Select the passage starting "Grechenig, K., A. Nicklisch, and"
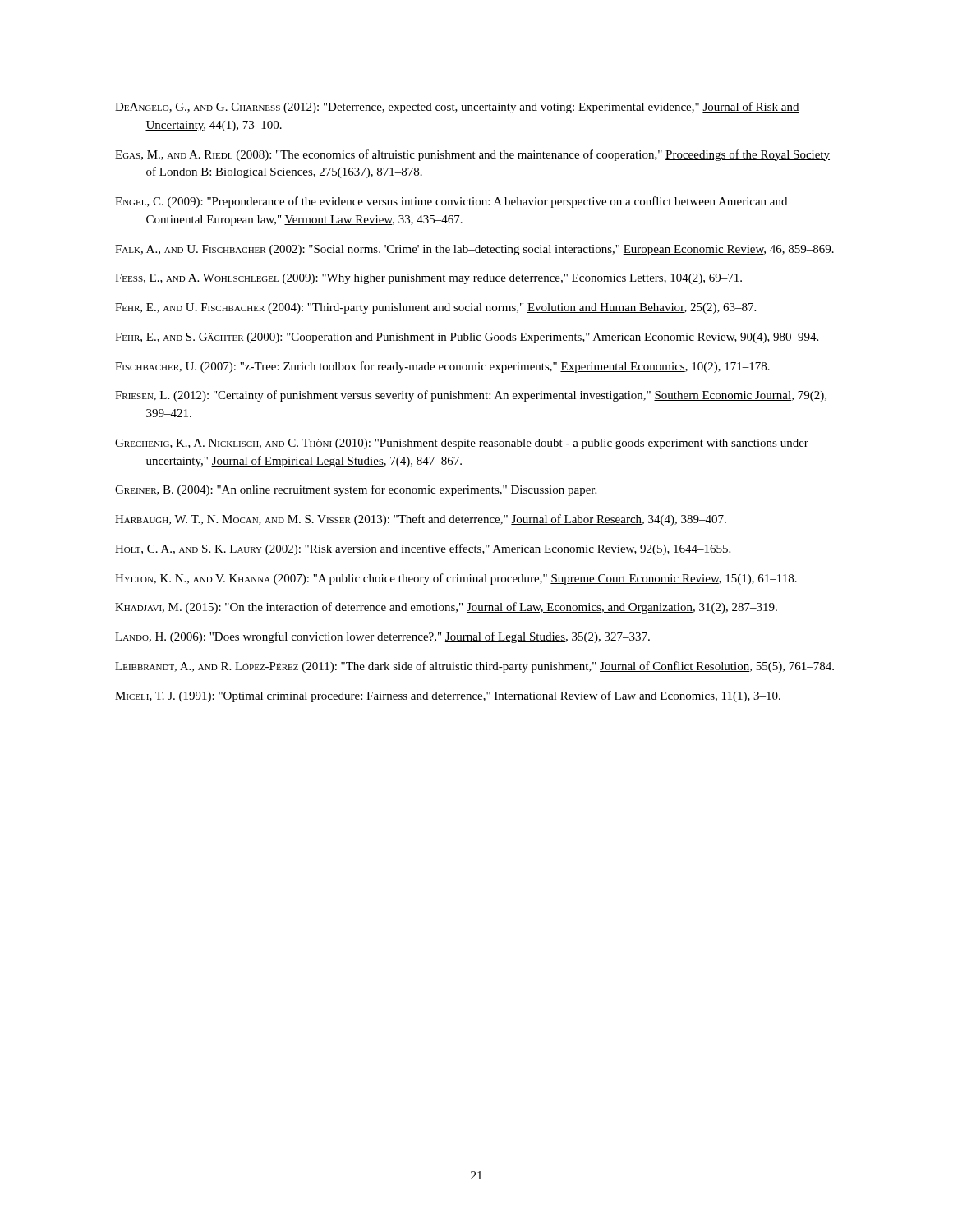Image resolution: width=953 pixels, height=1232 pixels. pos(462,451)
